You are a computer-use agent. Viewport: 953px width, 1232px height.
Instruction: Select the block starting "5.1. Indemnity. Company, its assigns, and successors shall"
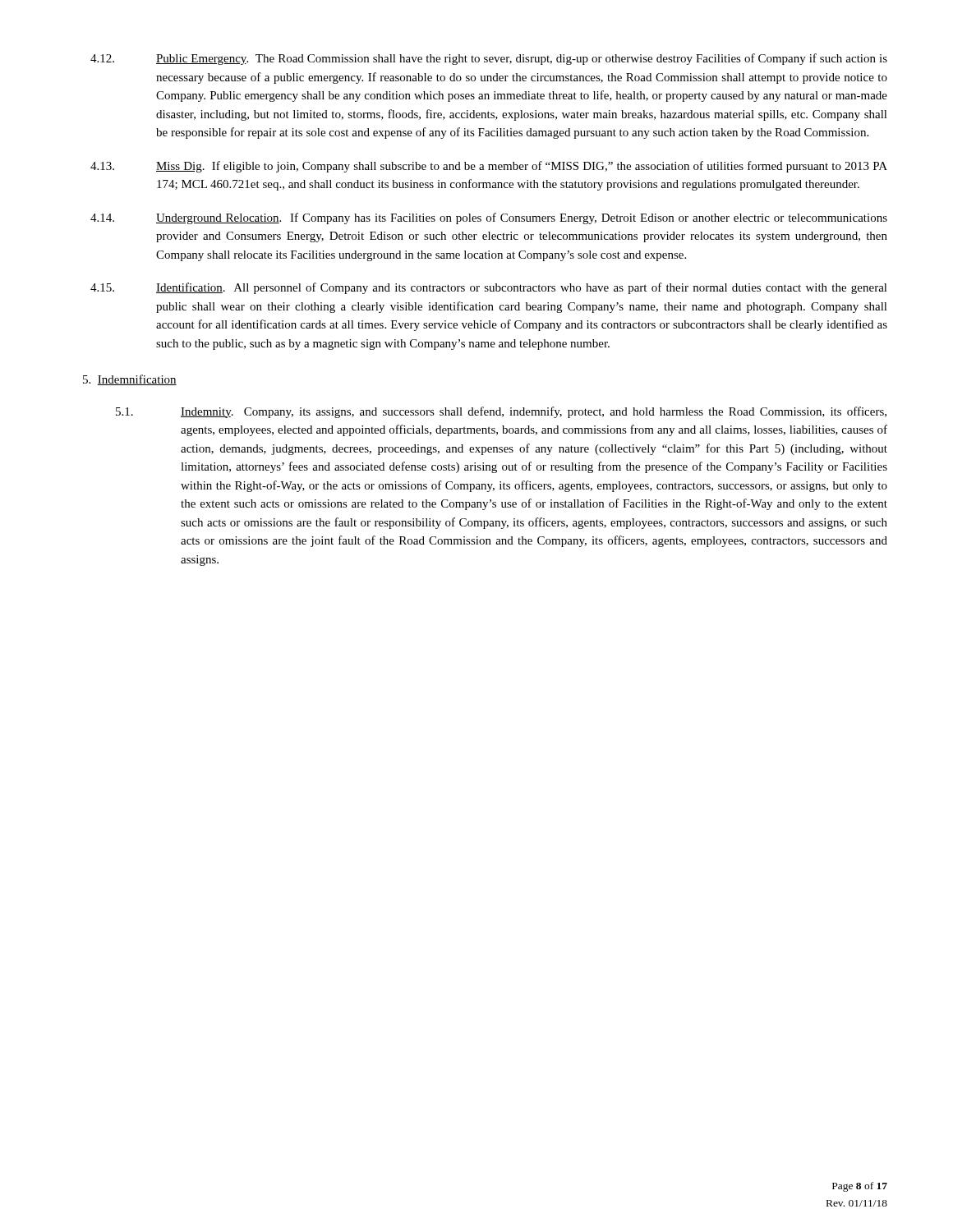485,485
